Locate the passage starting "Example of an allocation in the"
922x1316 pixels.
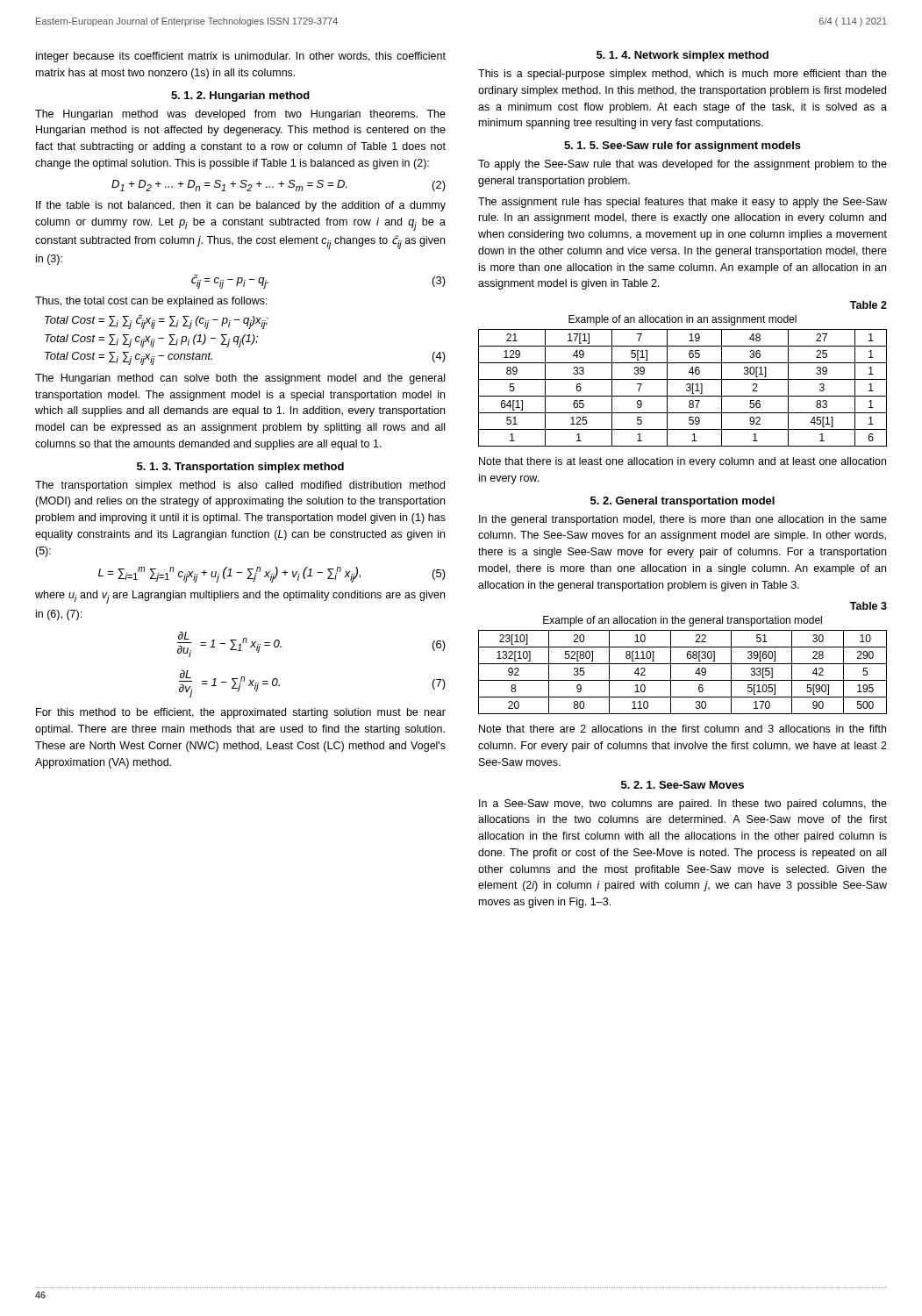coord(683,620)
